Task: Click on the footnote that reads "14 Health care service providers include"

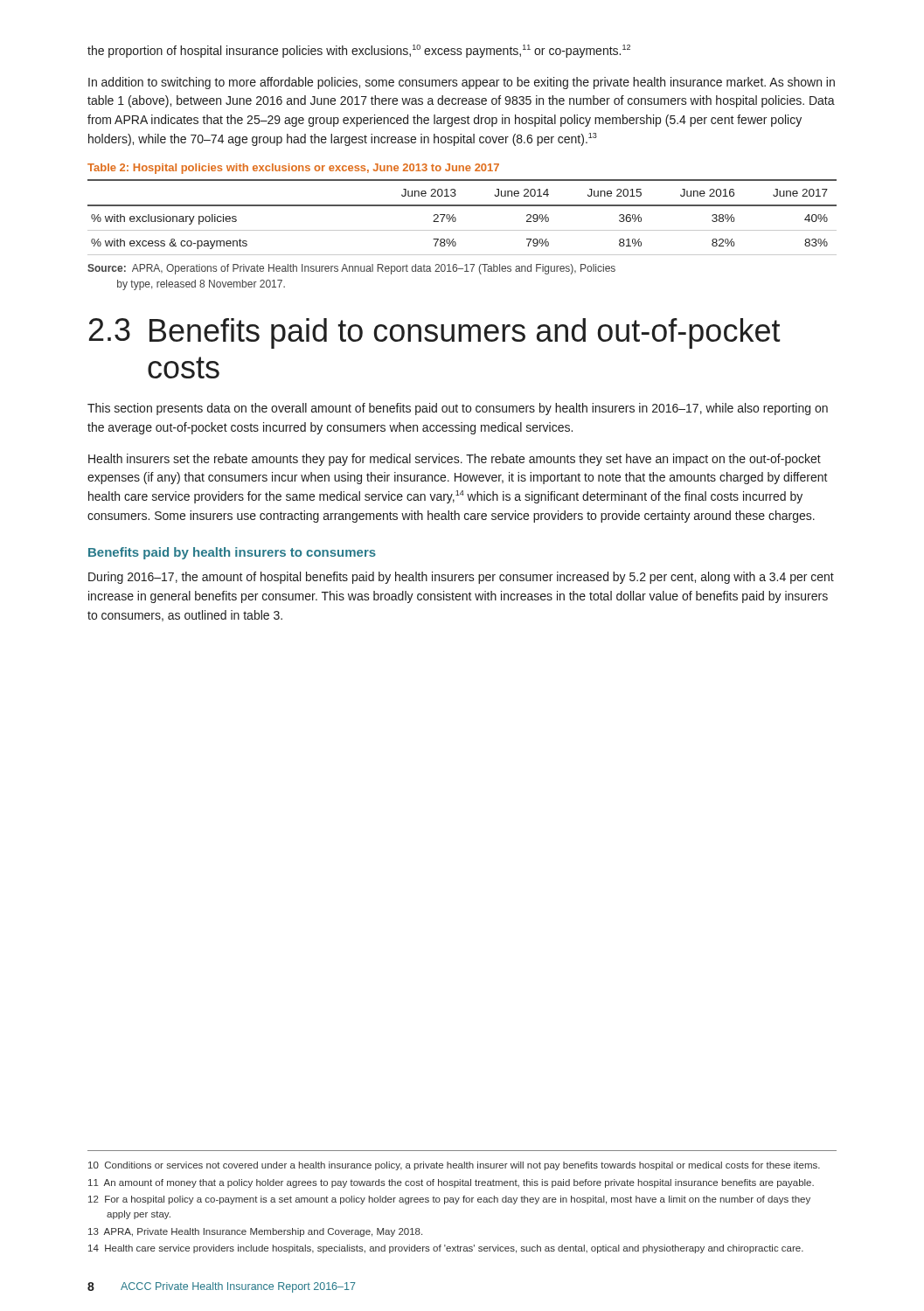Action: click(446, 1248)
